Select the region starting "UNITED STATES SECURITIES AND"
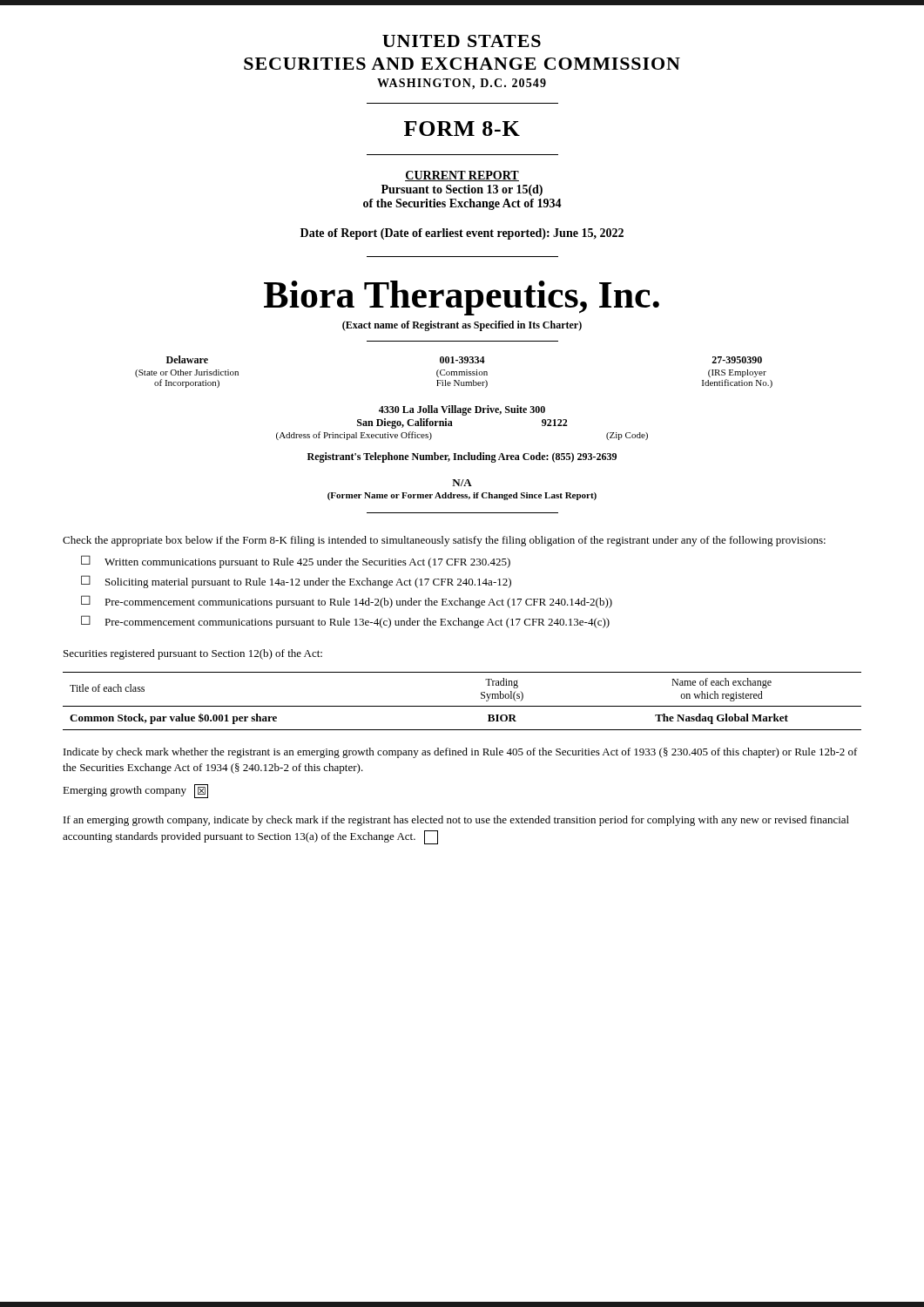 click(462, 60)
